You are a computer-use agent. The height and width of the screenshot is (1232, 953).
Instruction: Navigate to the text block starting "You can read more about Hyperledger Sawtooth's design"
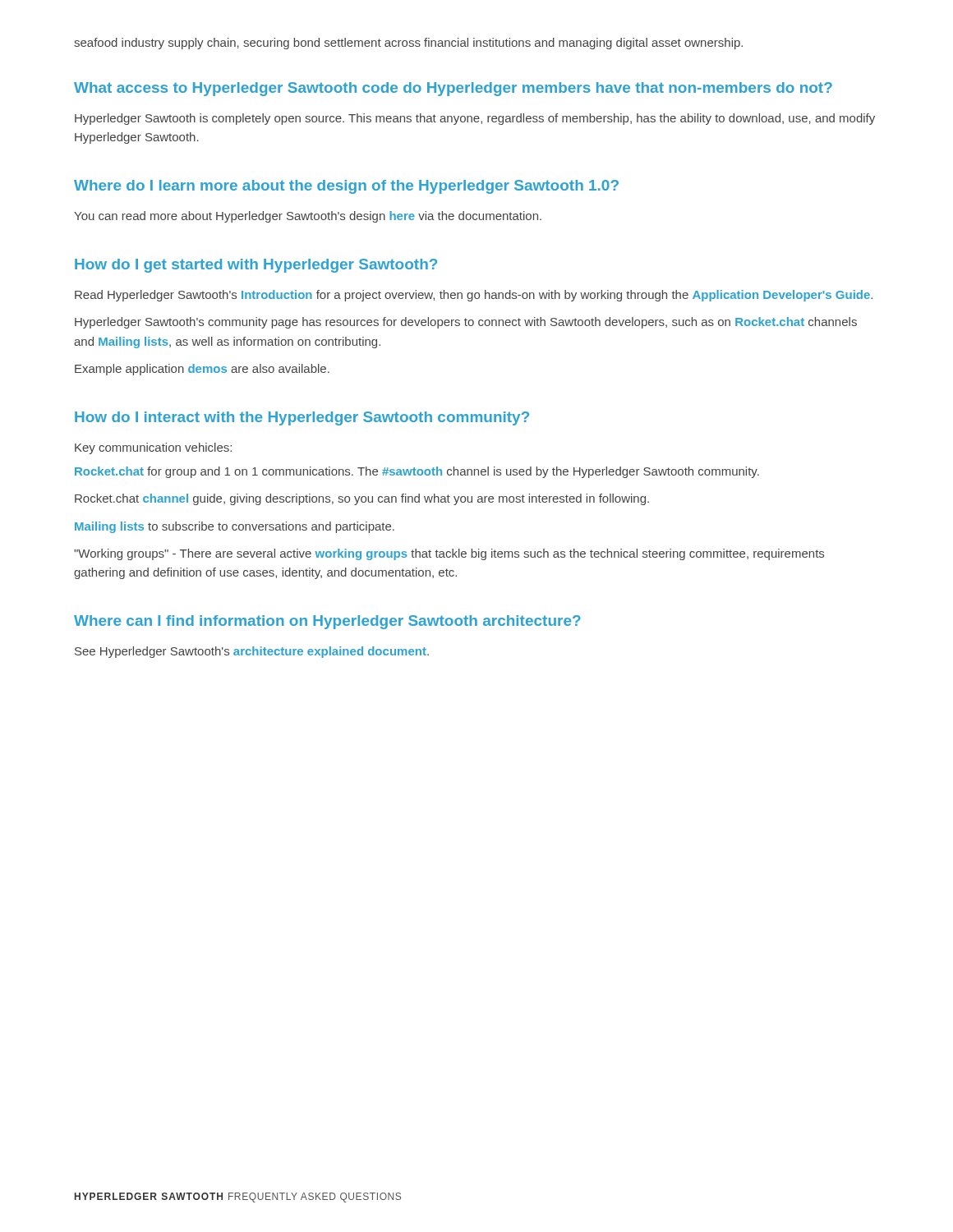point(308,216)
